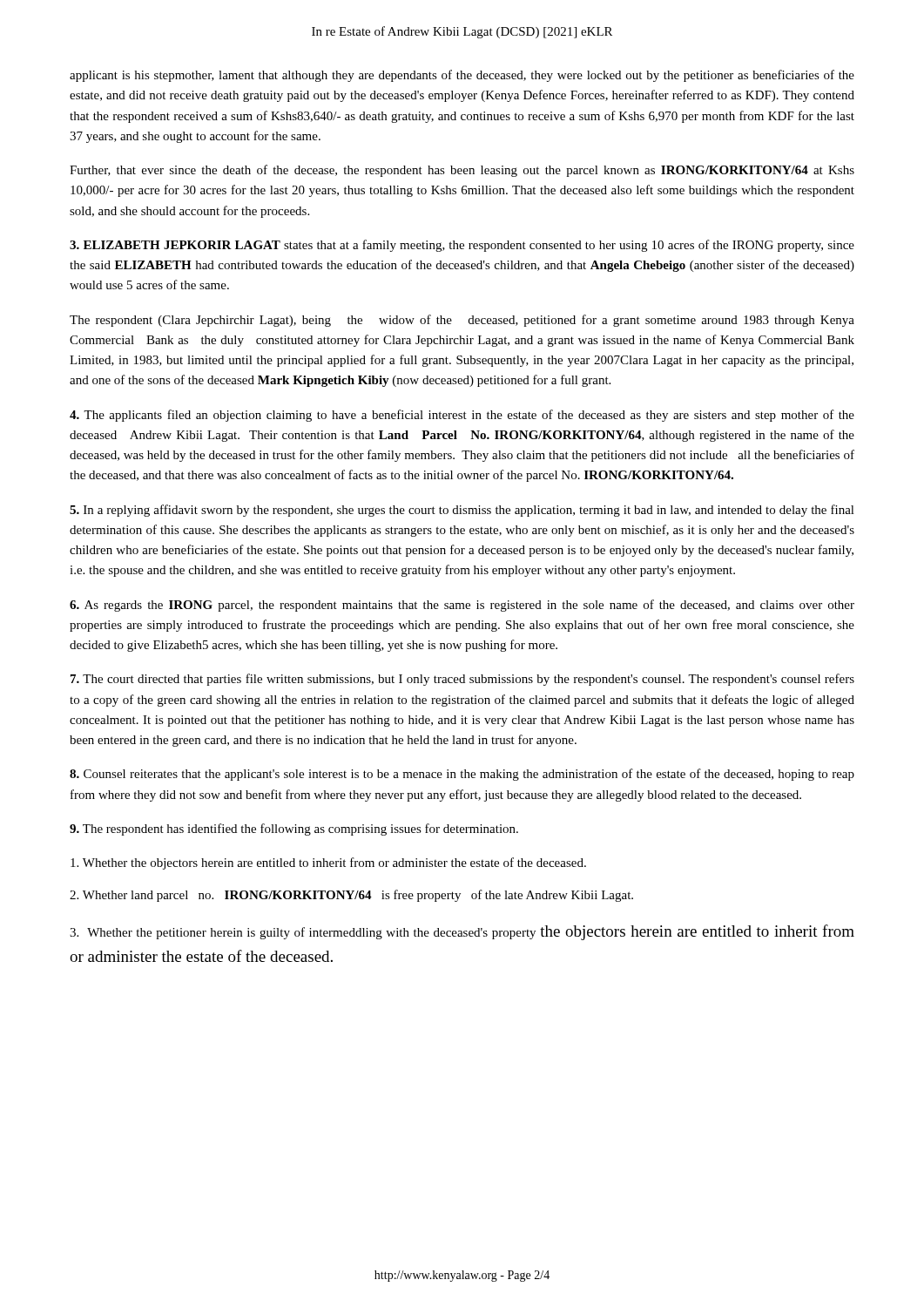Point to the text starting "In a replying affidavit sworn"
924x1307 pixels.
click(462, 540)
